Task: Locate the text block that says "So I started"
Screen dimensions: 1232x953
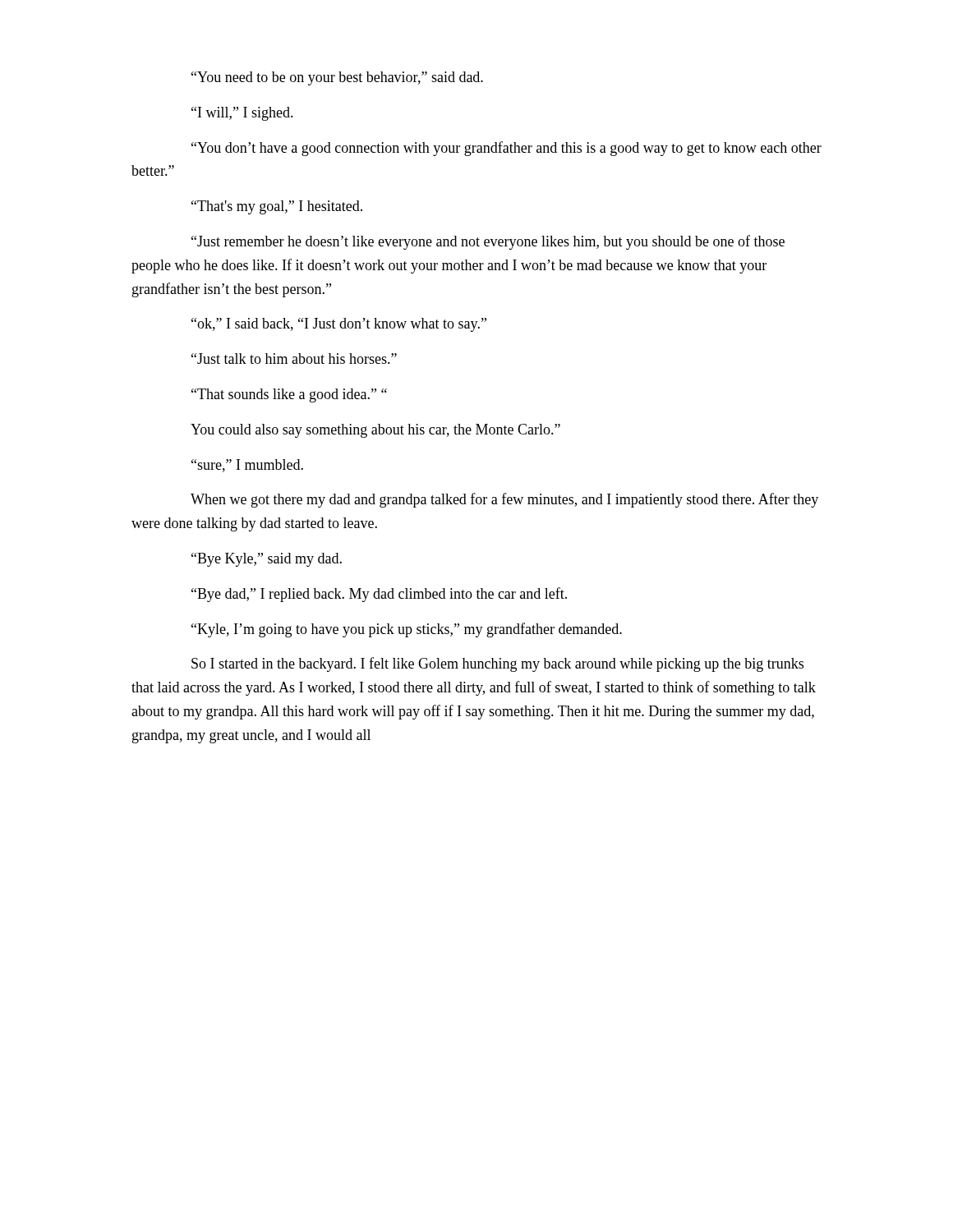Action: point(476,700)
